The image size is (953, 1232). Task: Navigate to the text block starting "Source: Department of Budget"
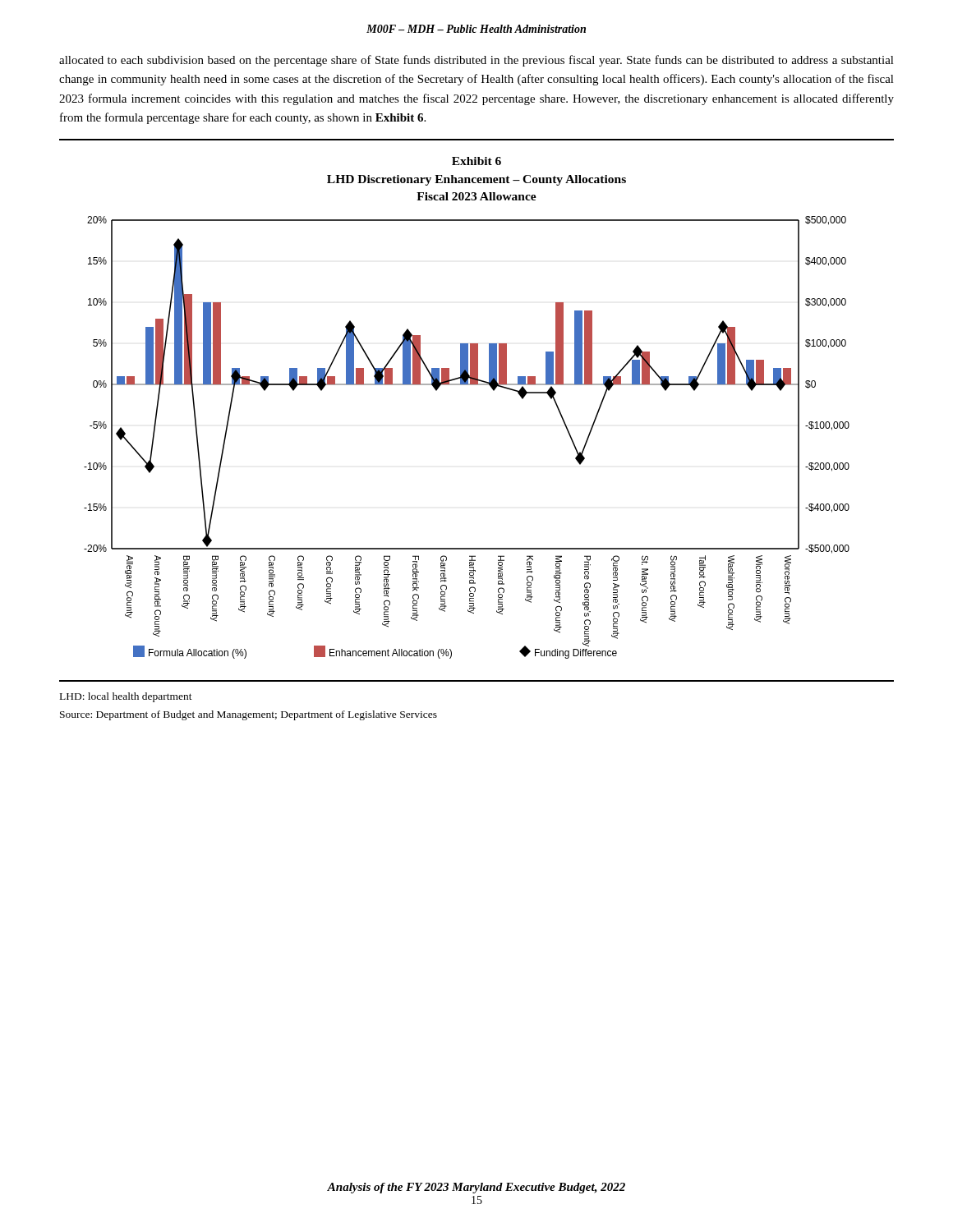pyautogui.click(x=248, y=714)
